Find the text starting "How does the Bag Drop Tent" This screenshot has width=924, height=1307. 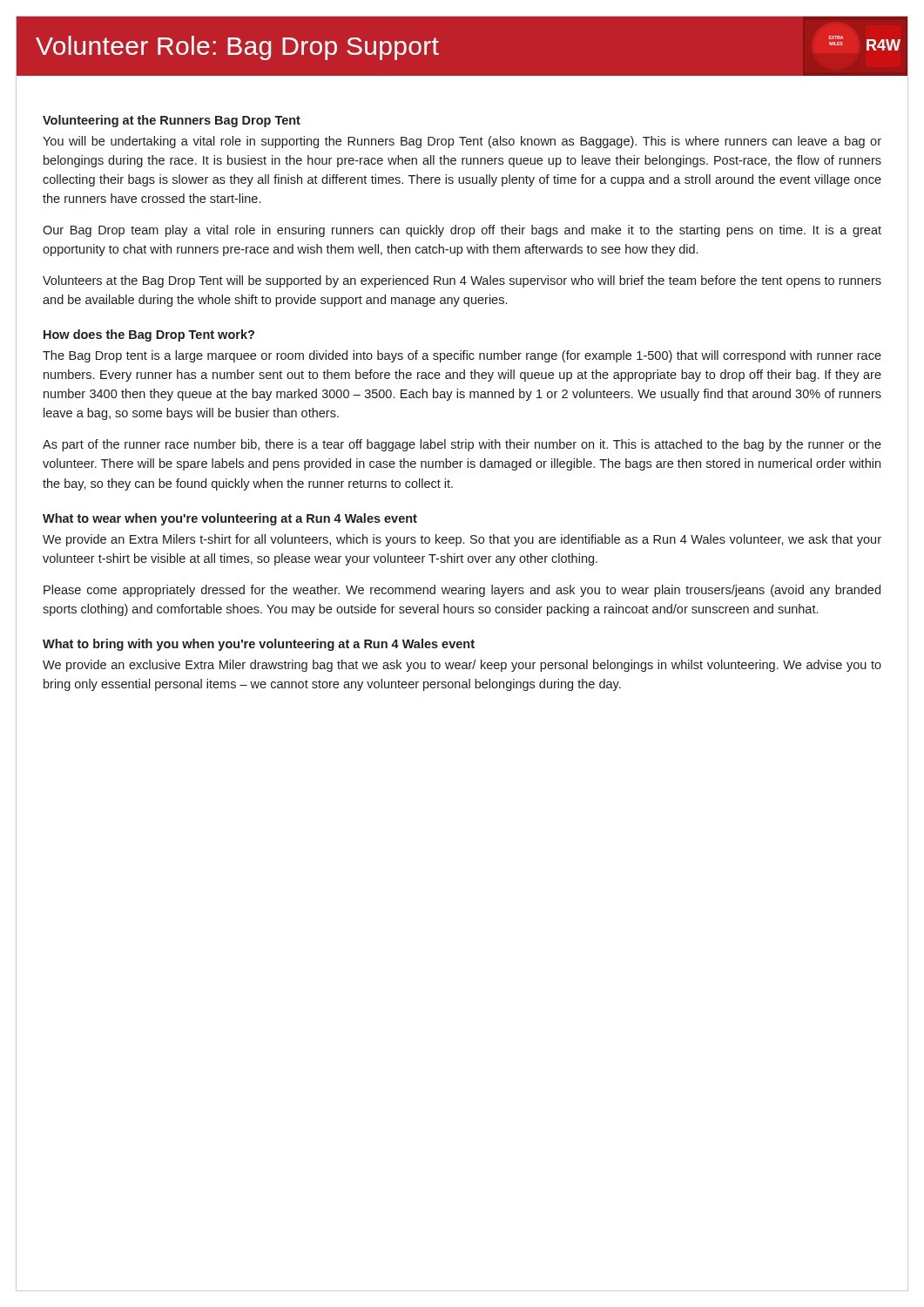pyautogui.click(x=149, y=335)
